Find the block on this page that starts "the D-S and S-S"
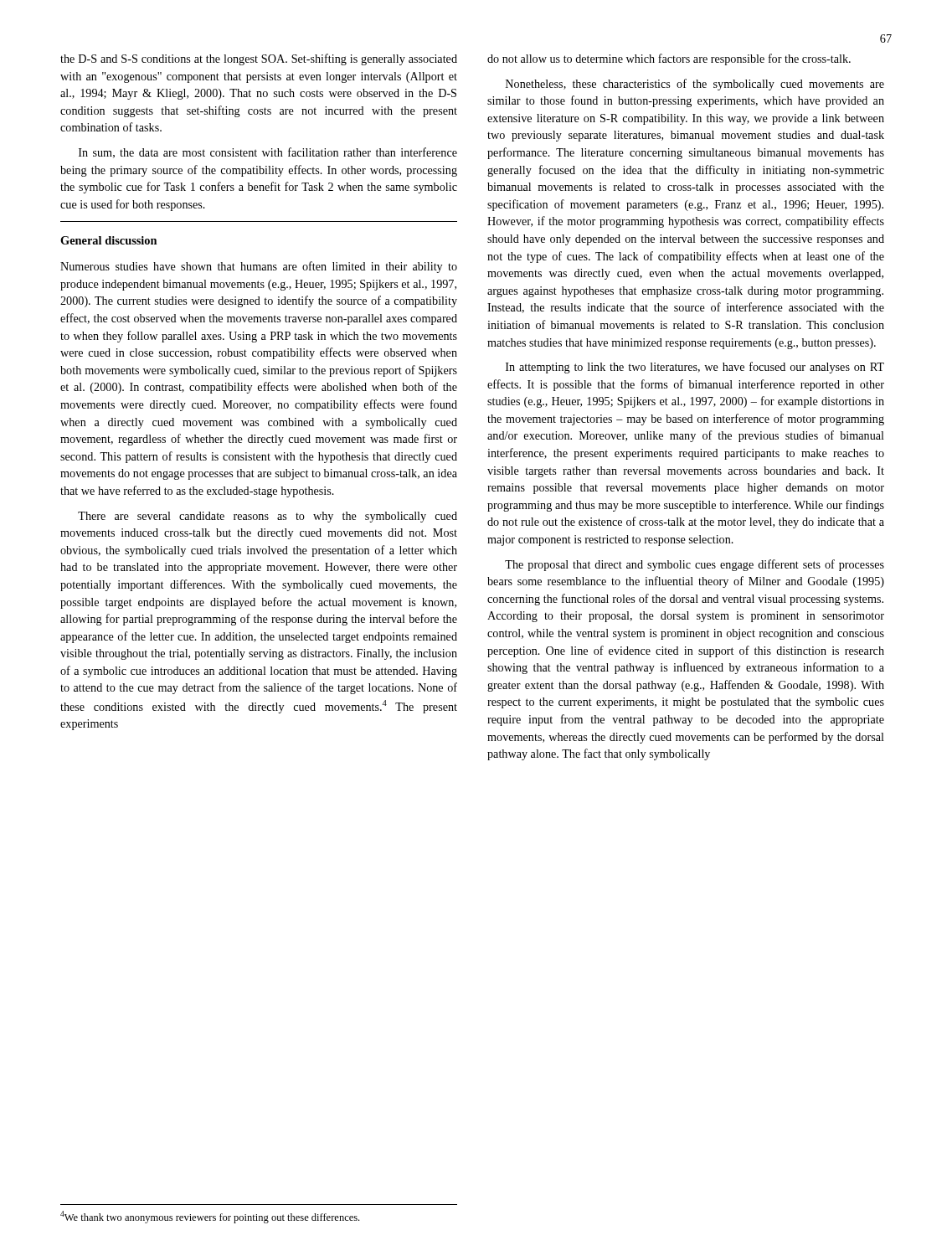The image size is (952, 1256). [259, 93]
